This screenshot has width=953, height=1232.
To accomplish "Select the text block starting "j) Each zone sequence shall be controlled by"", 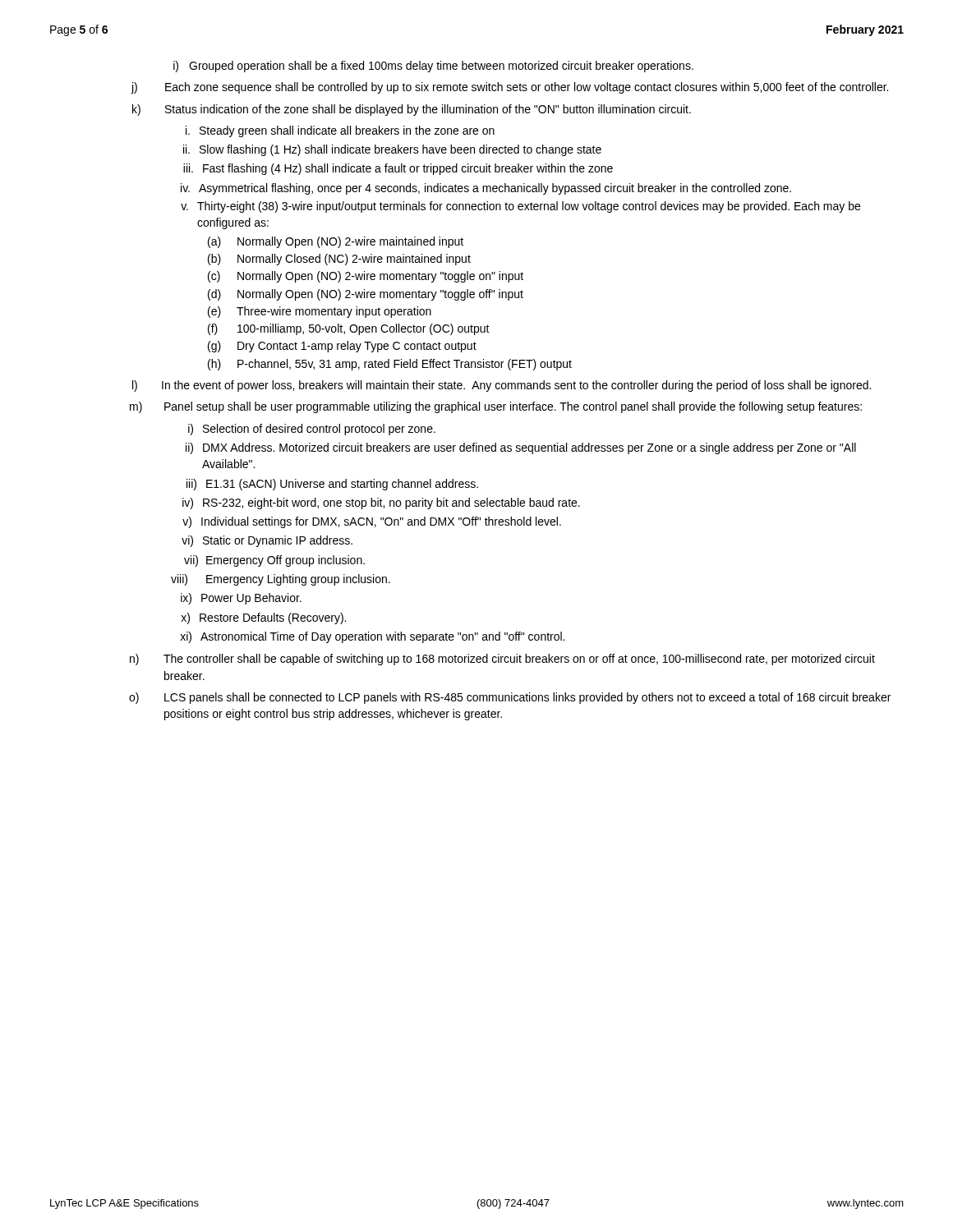I will click(x=518, y=87).
